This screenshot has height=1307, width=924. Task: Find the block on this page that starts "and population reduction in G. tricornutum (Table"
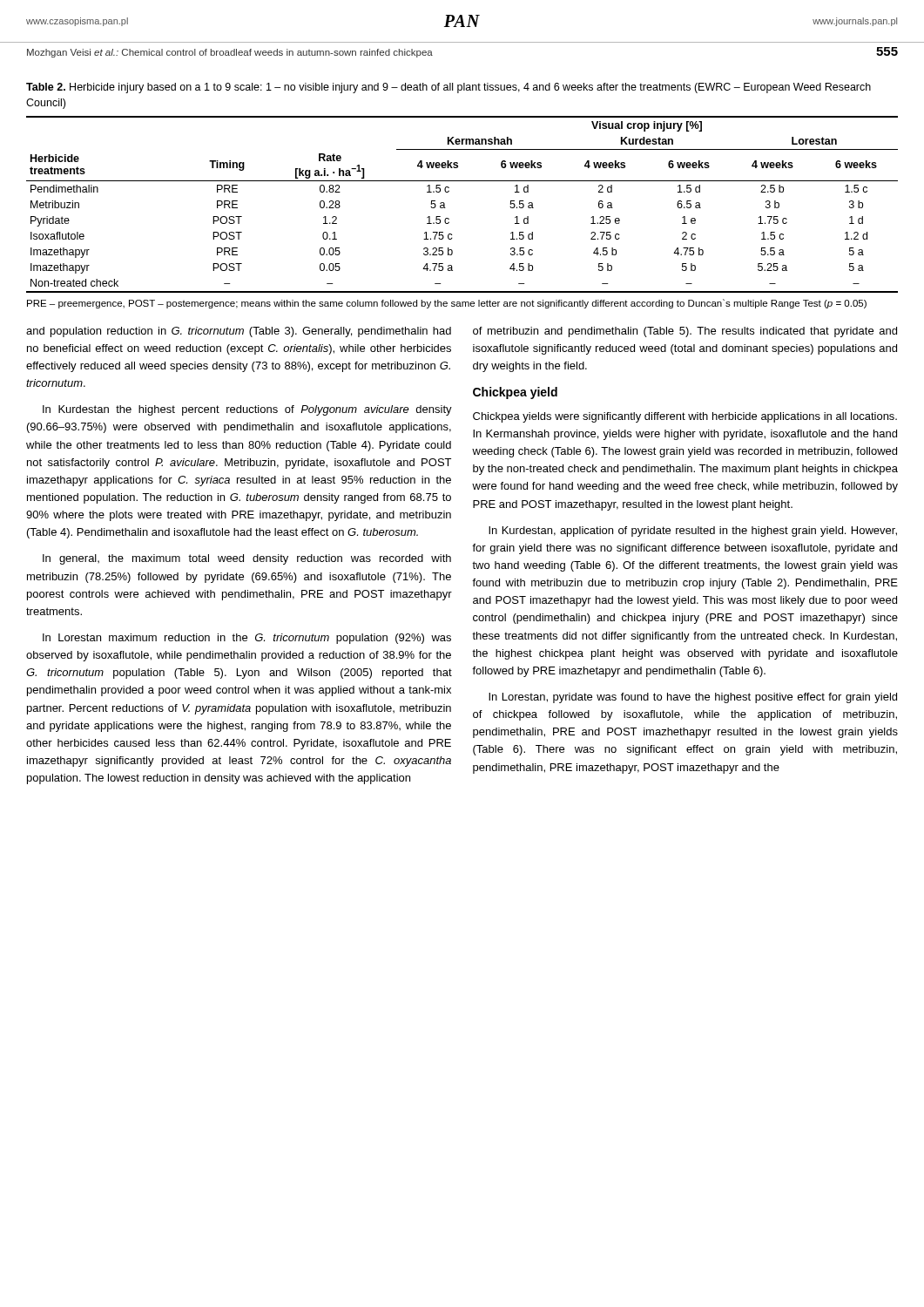point(239,357)
